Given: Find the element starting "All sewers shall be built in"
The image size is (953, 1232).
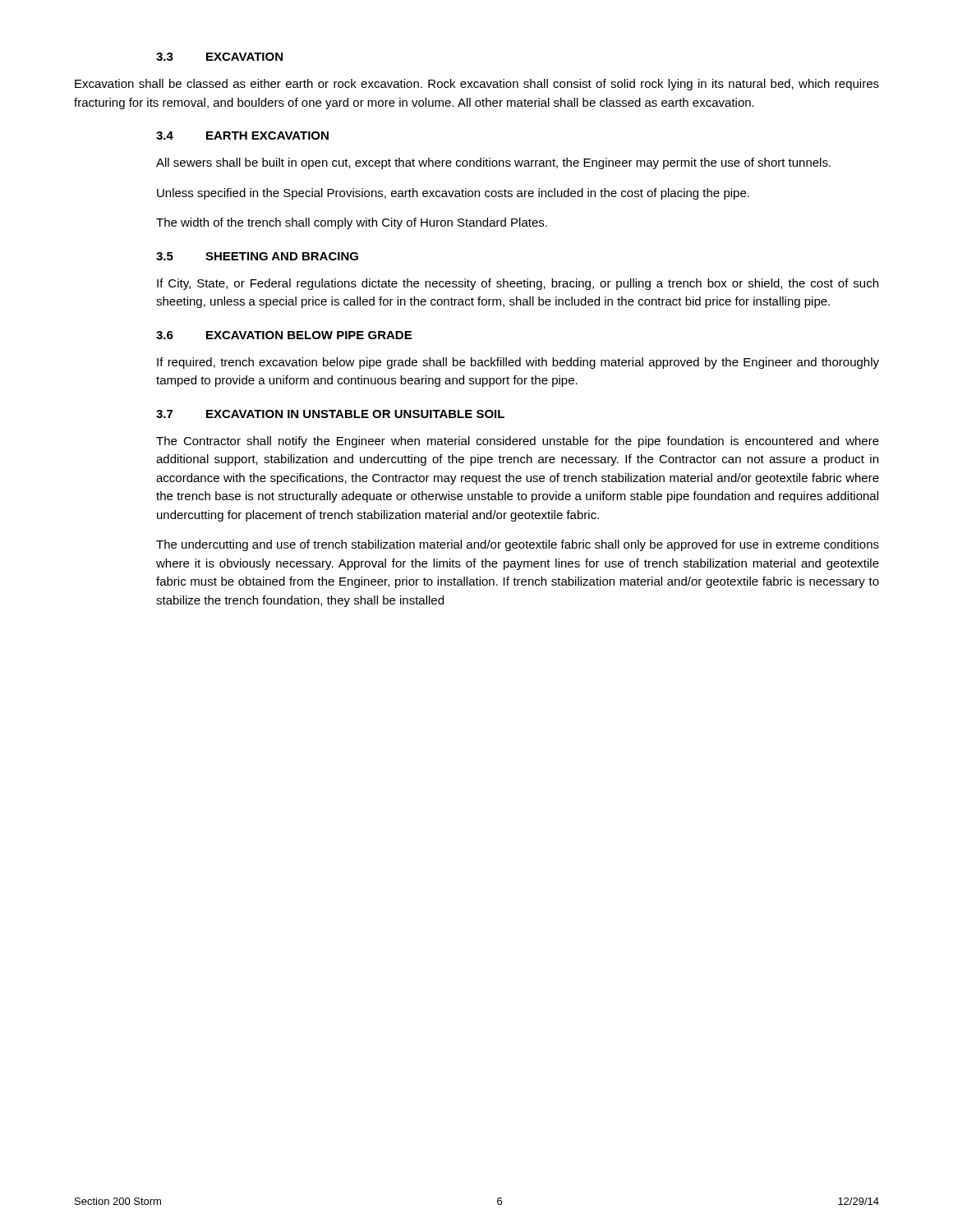Looking at the screenshot, I should (x=494, y=162).
